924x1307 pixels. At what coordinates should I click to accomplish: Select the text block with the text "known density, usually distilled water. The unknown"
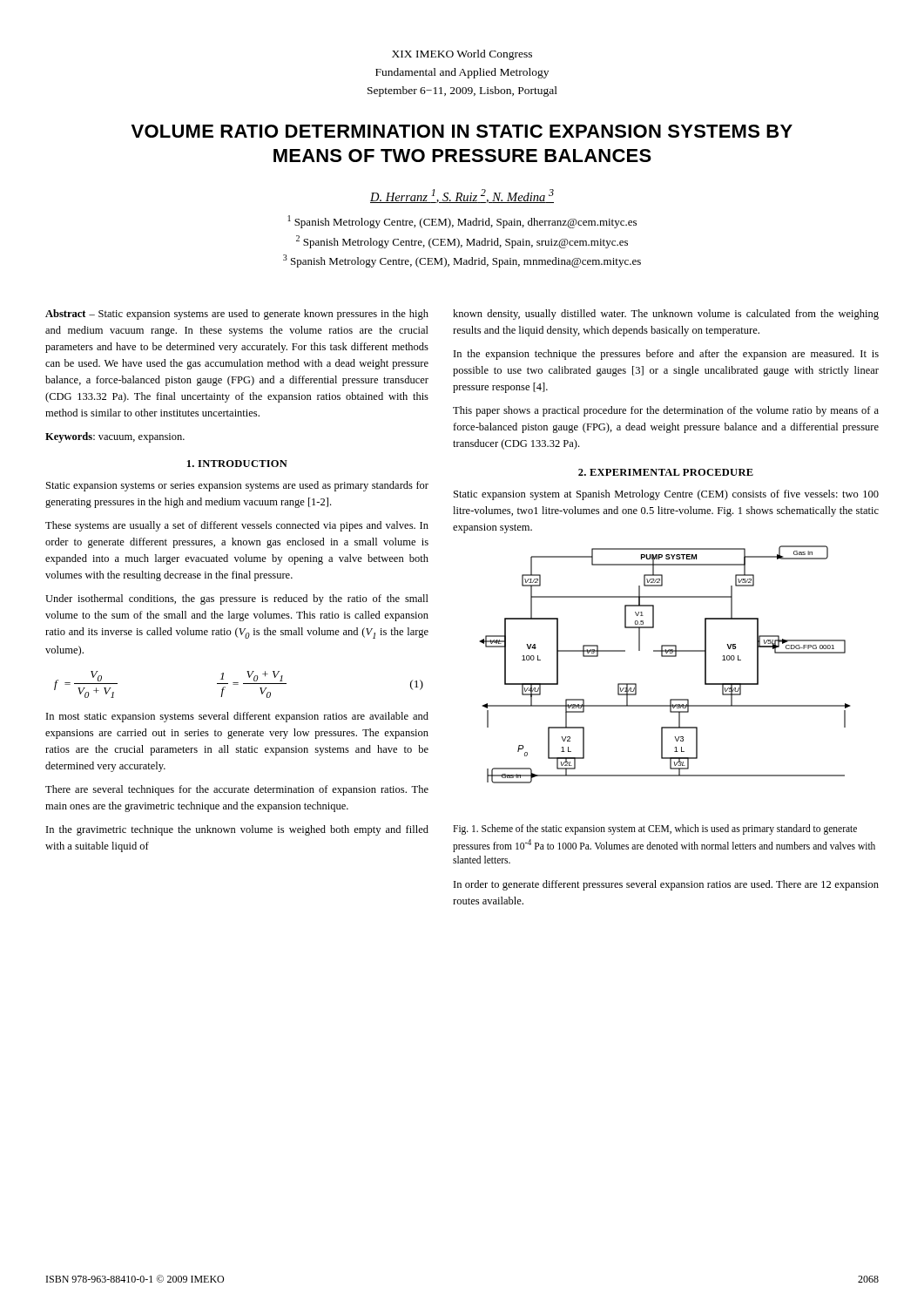pyautogui.click(x=666, y=322)
